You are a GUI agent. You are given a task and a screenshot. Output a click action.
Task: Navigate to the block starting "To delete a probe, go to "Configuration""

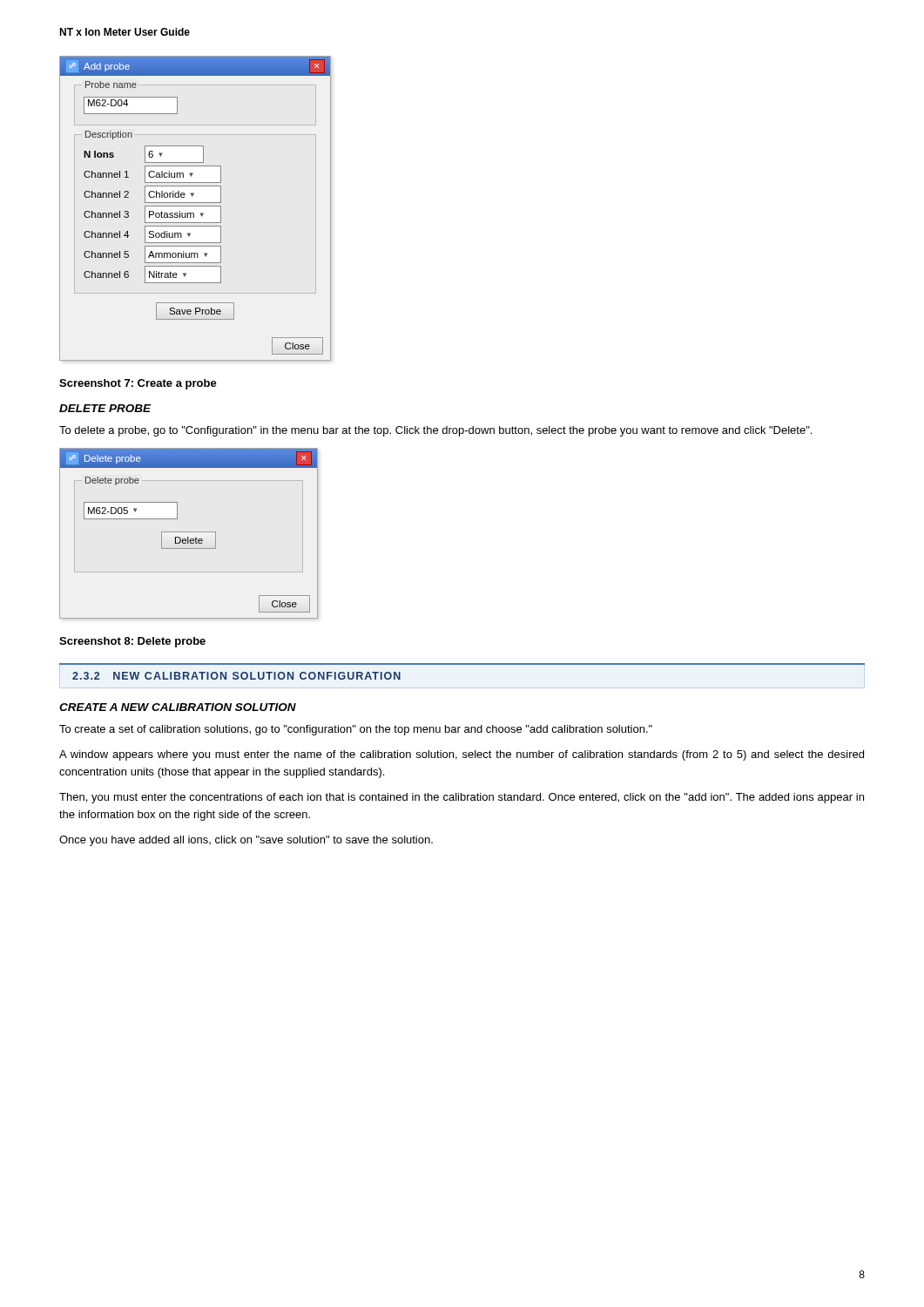[436, 430]
